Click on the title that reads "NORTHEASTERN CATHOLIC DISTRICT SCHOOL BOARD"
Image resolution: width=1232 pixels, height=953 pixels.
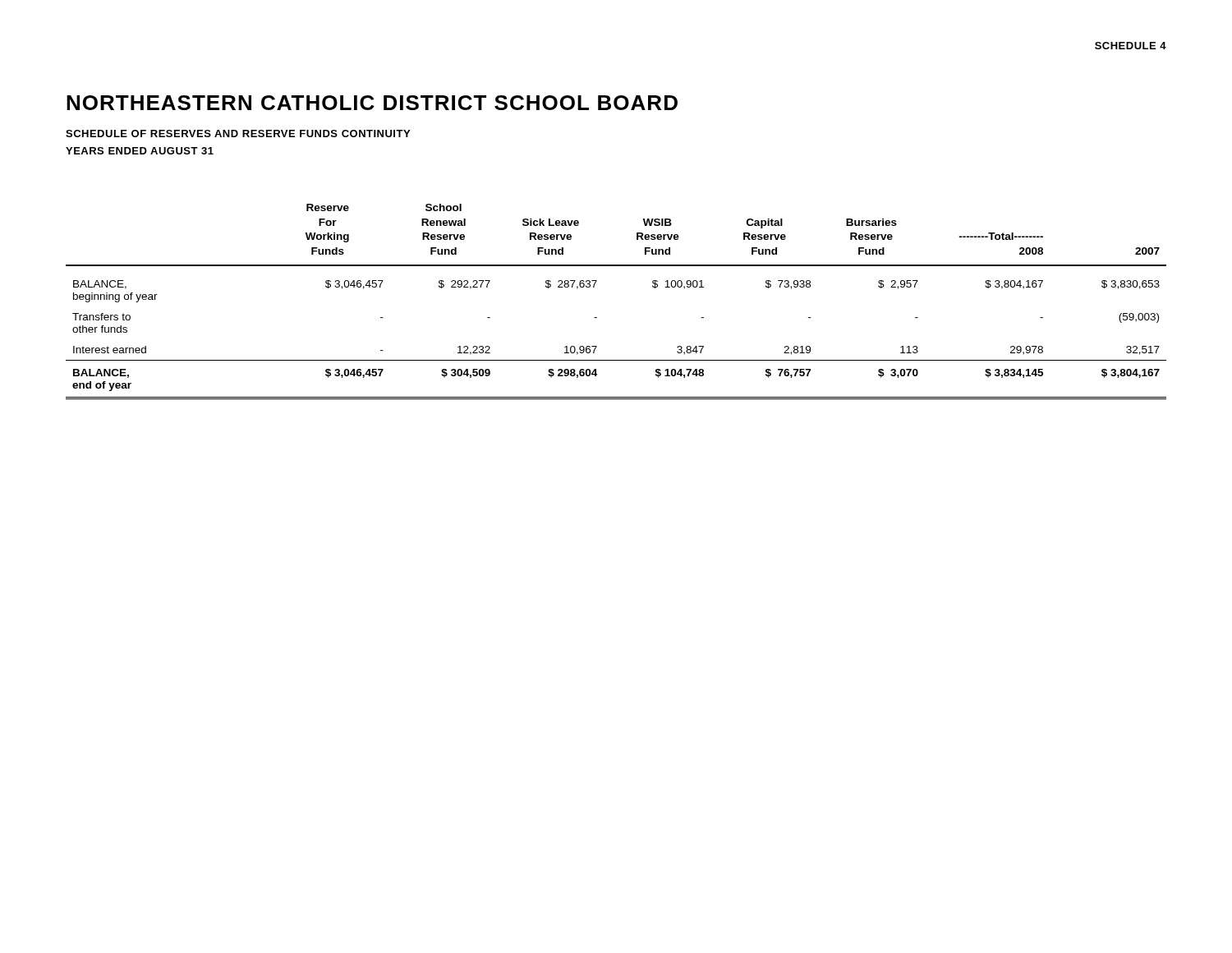[372, 103]
